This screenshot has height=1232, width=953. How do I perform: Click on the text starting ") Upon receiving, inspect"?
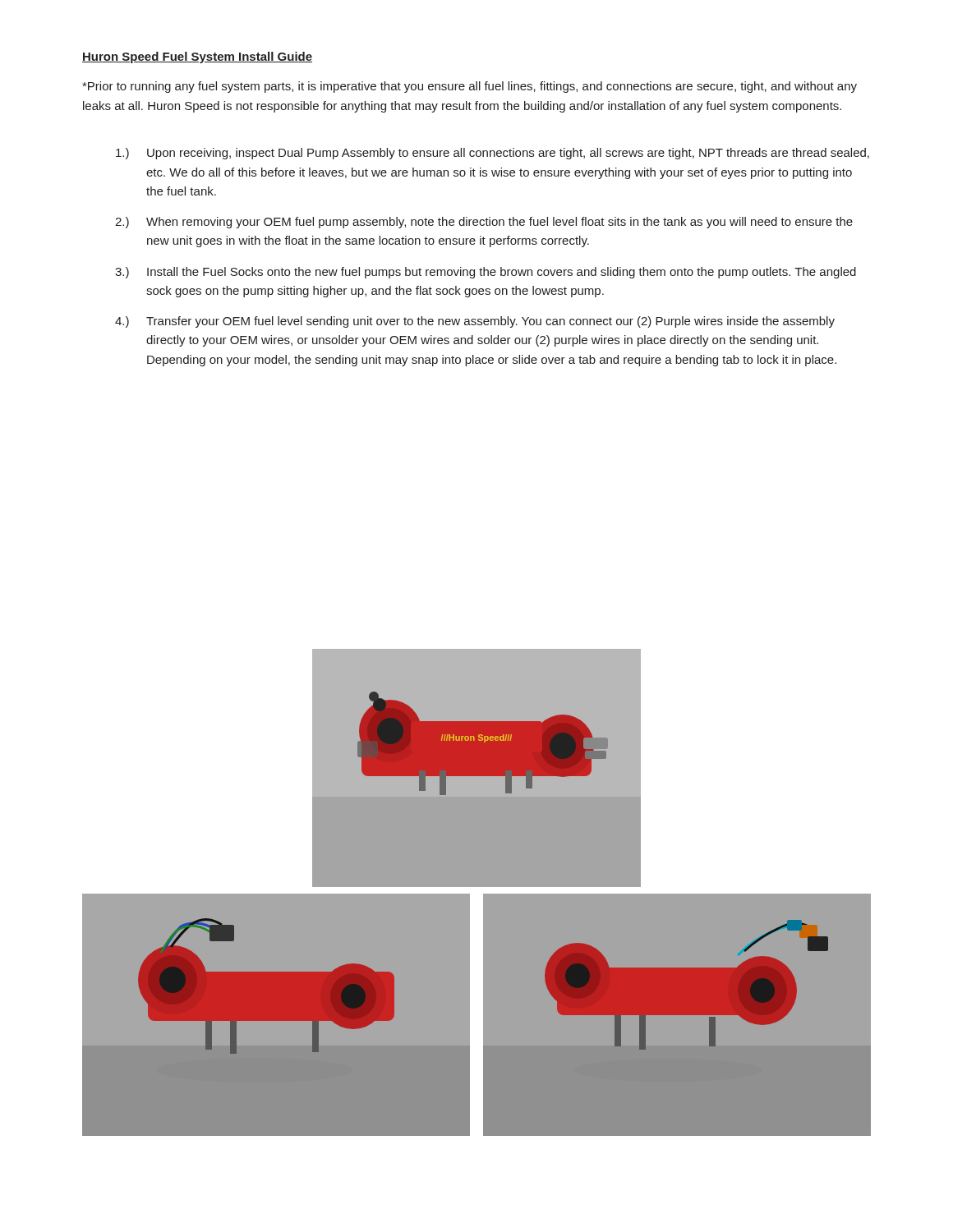493,172
